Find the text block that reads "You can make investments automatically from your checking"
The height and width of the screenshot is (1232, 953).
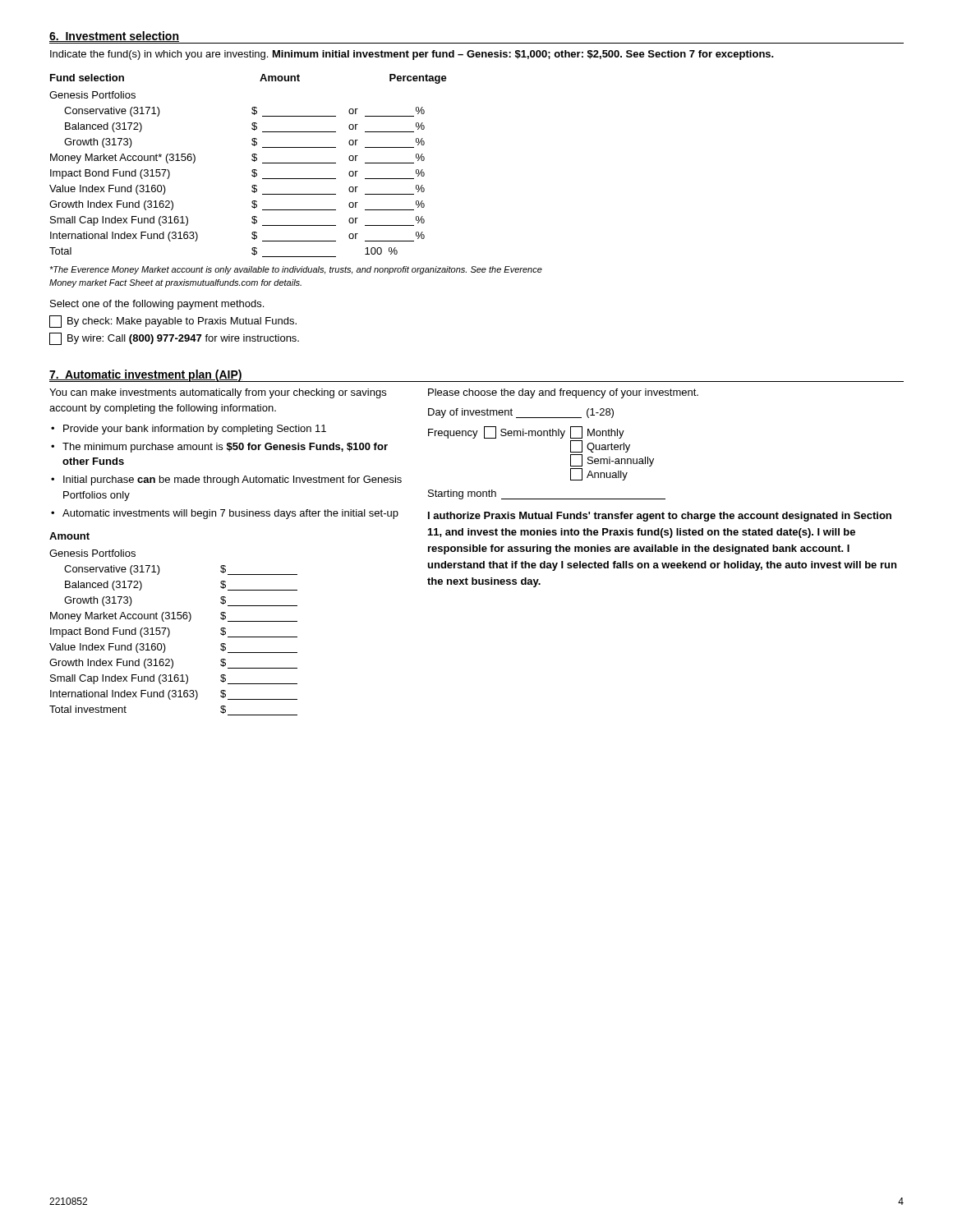218,400
